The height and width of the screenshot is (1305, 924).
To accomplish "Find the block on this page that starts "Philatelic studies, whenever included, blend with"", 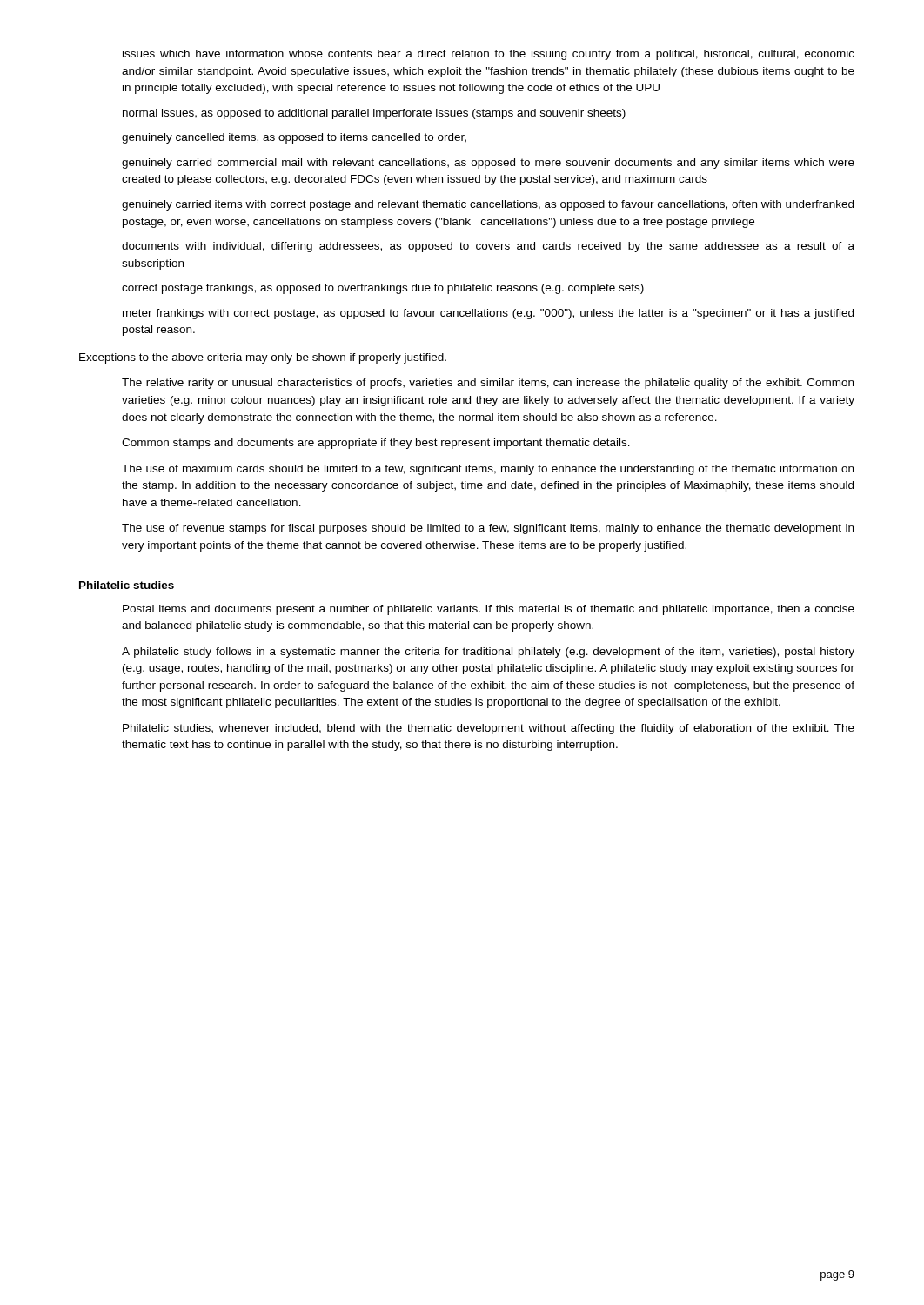I will [x=488, y=736].
